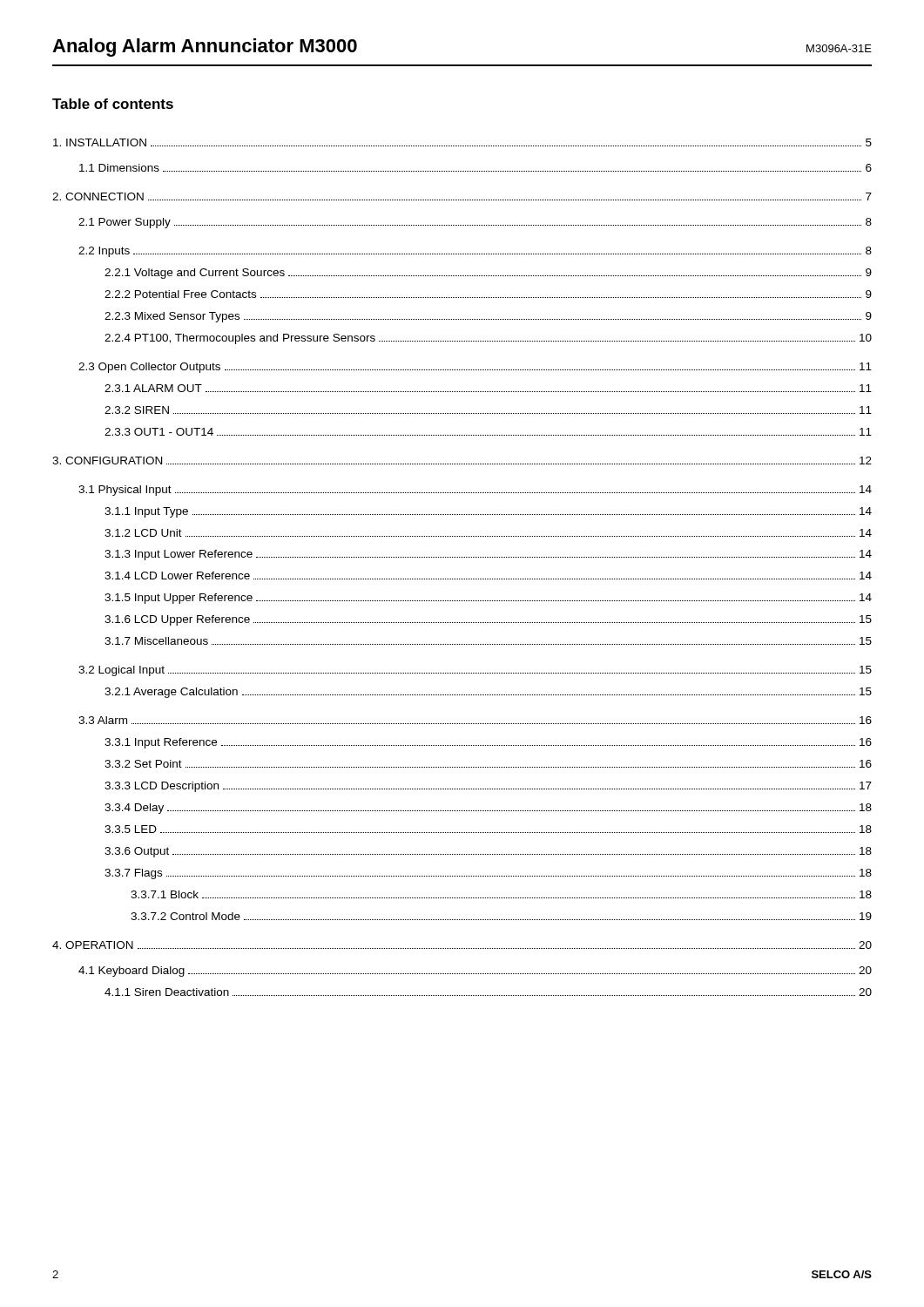Locate the list item containing "4.1 Keyboard Dialog"
Screen dimensions: 1307x924
point(475,971)
